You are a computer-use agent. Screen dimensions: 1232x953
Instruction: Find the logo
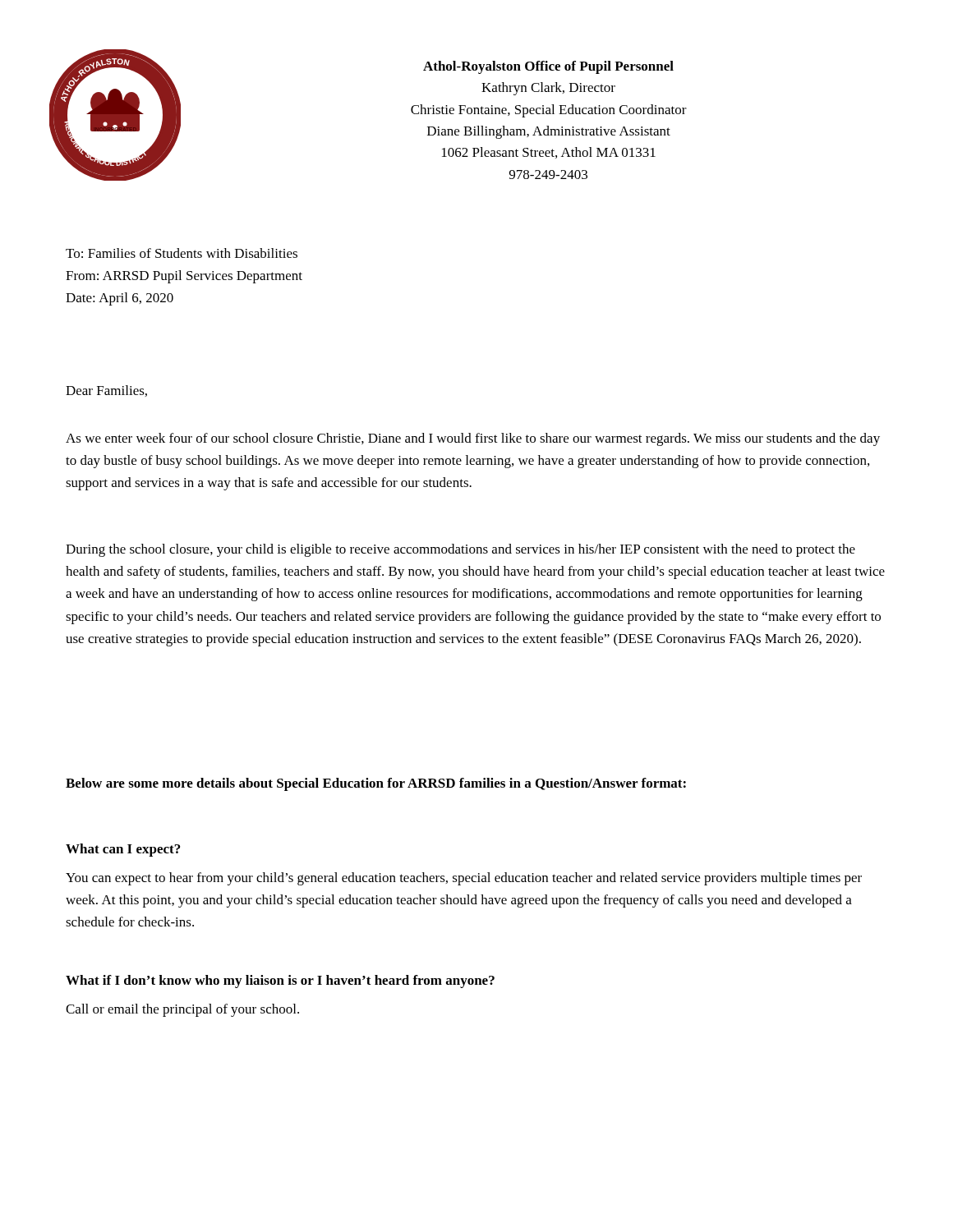(x=121, y=117)
